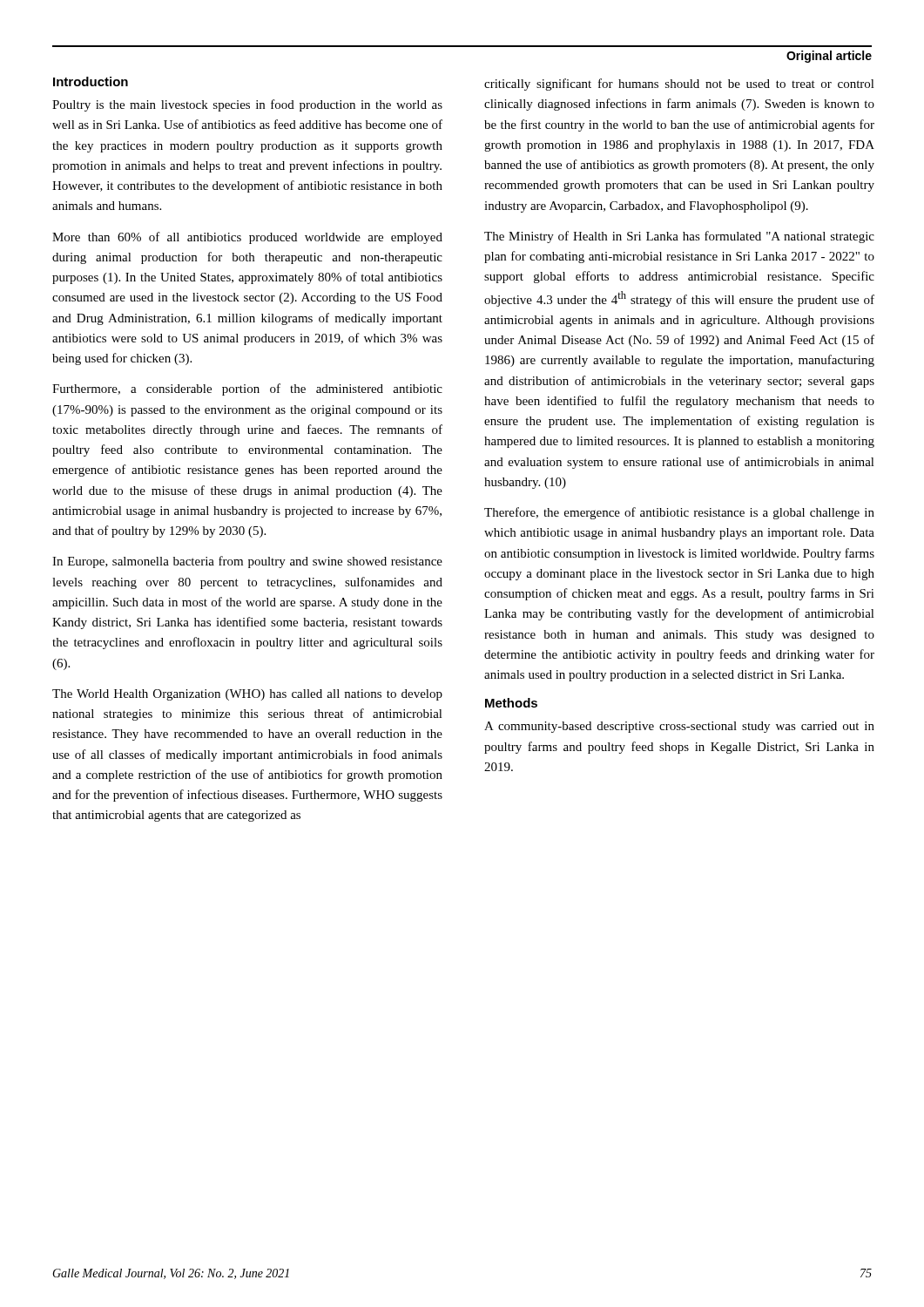Locate the text block containing "A community-based descriptive cross-sectional study was carried out"

coord(679,746)
